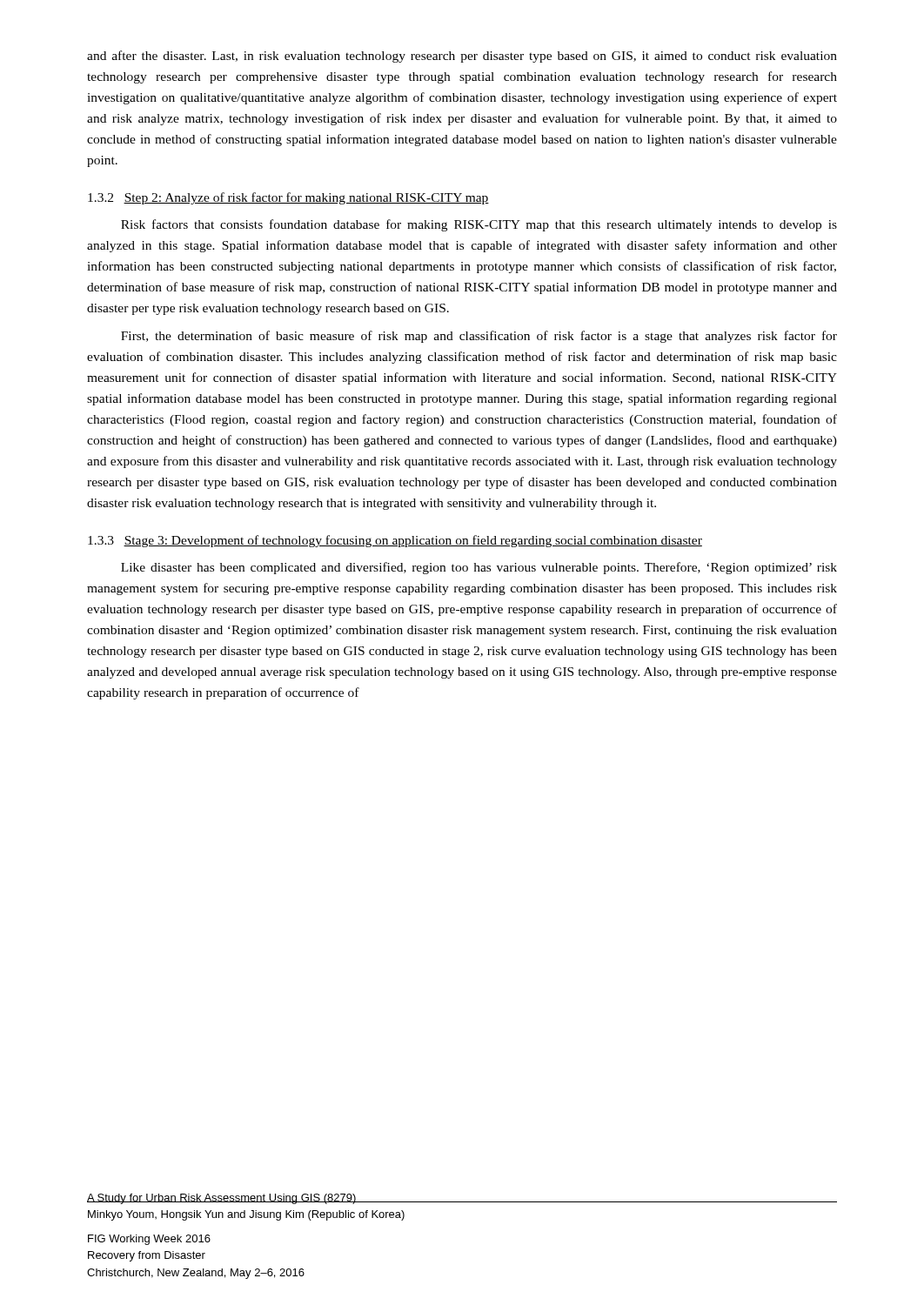Point to the block beginning "Like disaster has been complicated and diversified, region"

(x=462, y=630)
